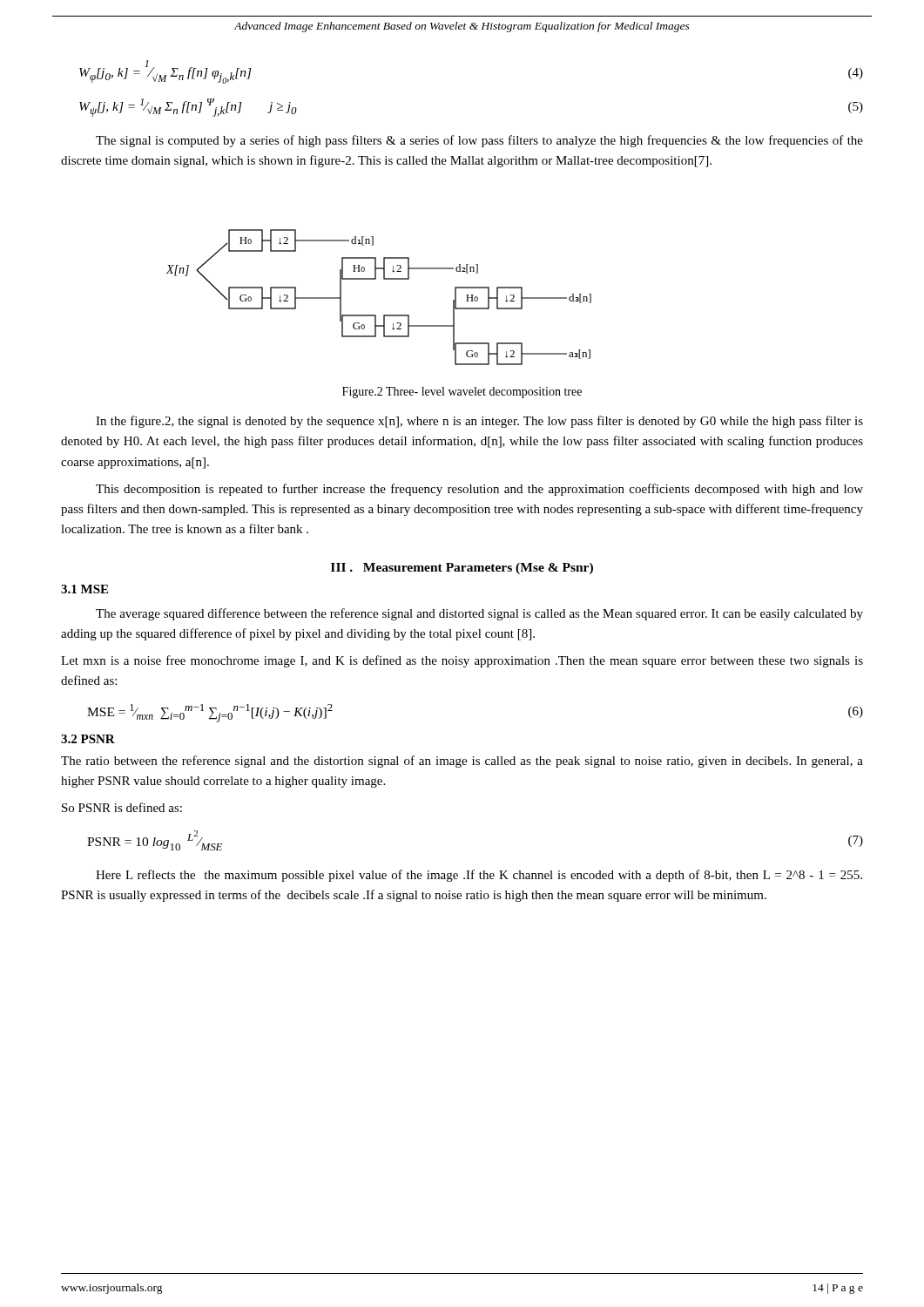
Task: Click the passage that begins "The average squared difference between"
Action: tap(462, 623)
